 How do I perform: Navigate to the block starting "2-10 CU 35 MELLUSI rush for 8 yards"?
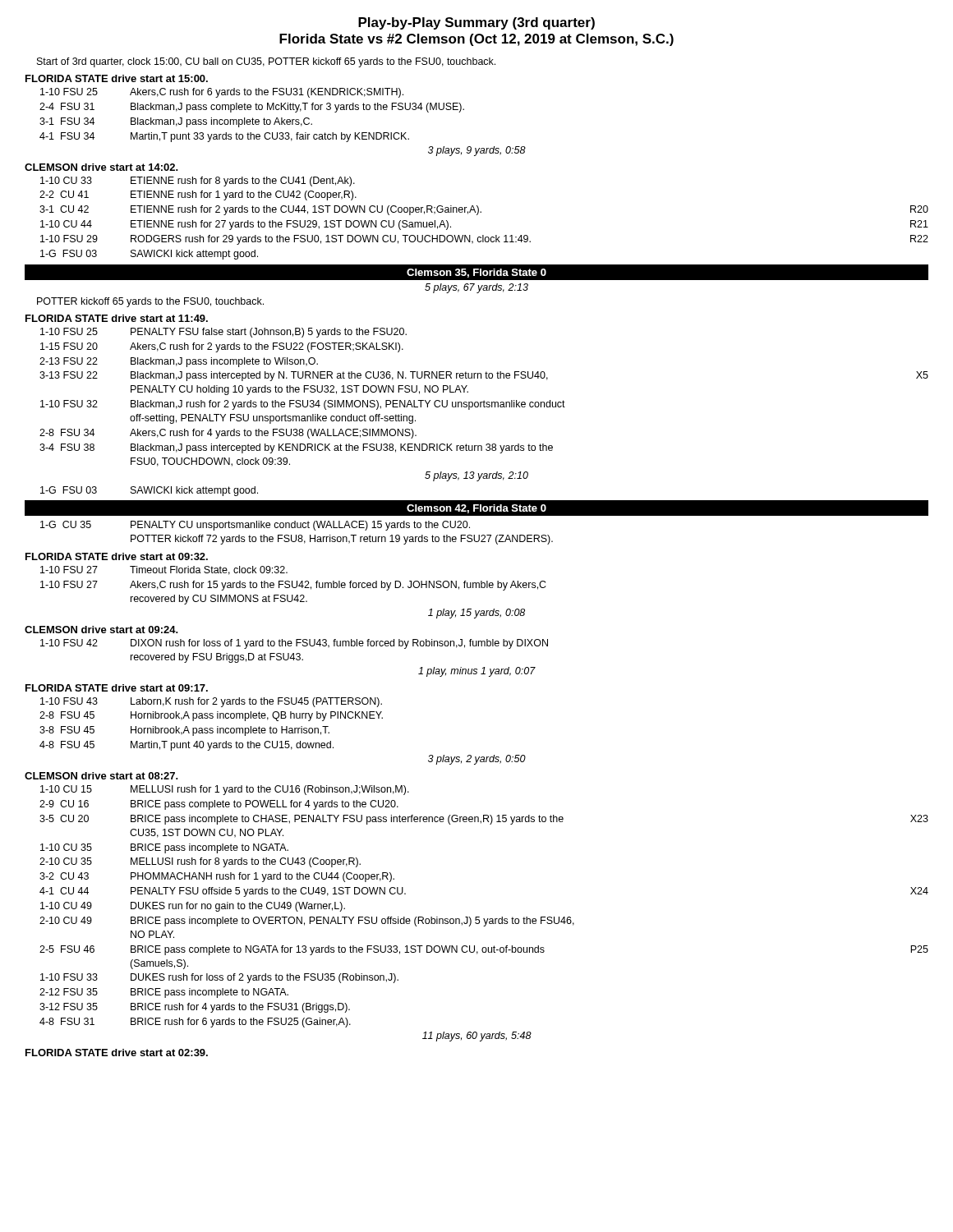200,862
